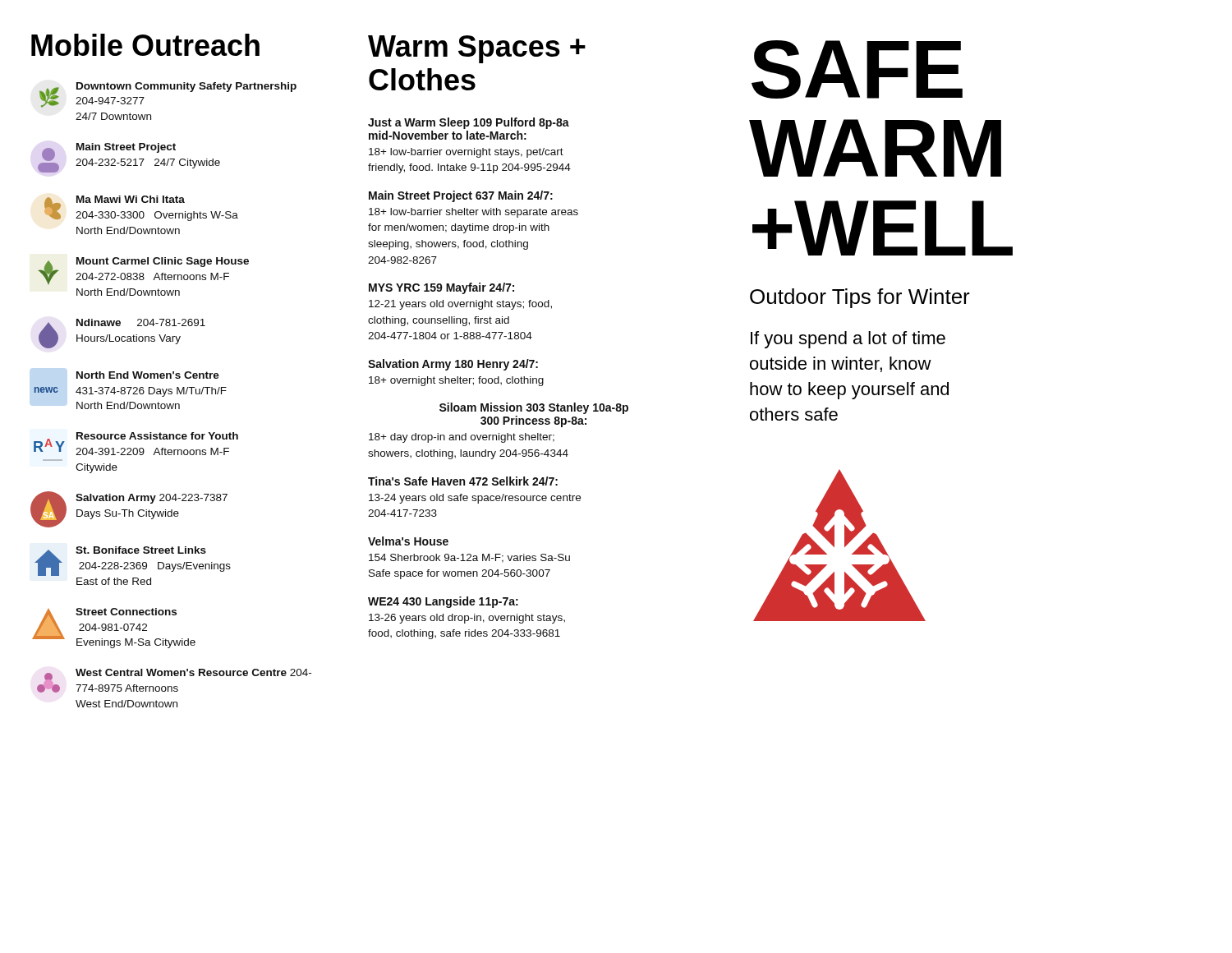Find the list item that reads "Siloam Mission 303 Stanley 10a-8p300 Princess 8p-8a: 18+"

point(534,431)
